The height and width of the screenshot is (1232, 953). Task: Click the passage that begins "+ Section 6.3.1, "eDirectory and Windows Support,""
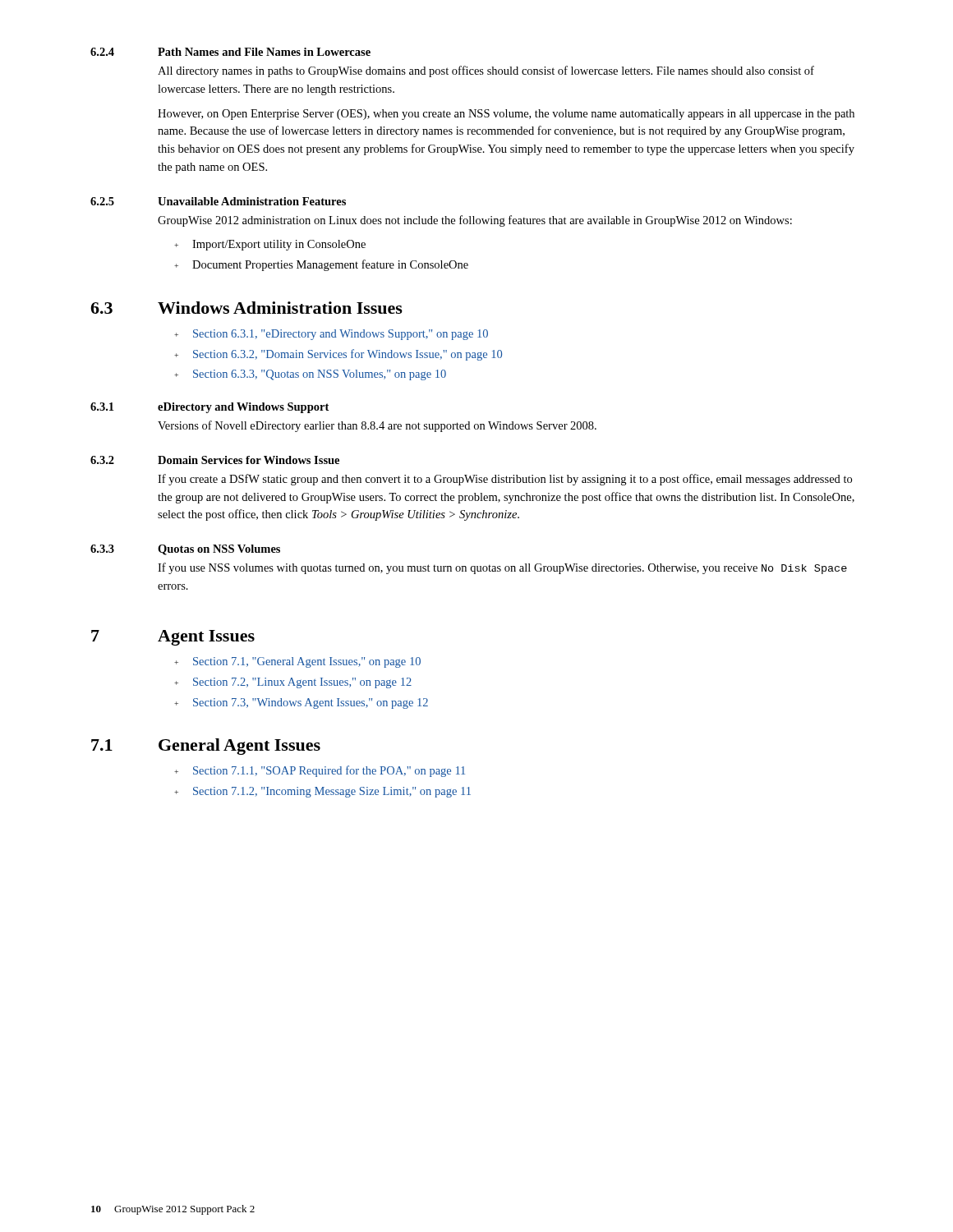pos(331,335)
